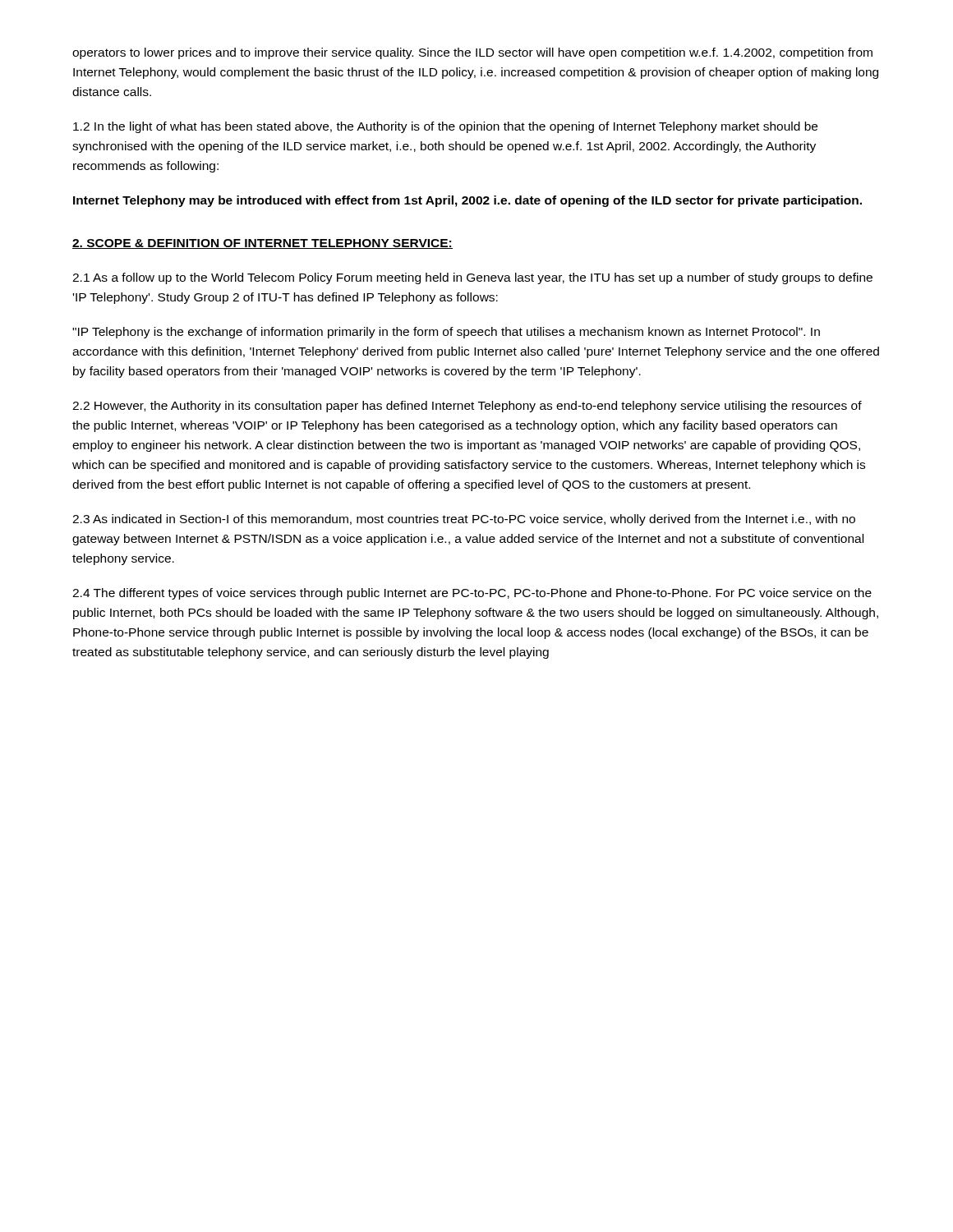
Task: Find the block on this page that starts ""IP Telephony is the exchange of information primarily"
Action: 476,351
